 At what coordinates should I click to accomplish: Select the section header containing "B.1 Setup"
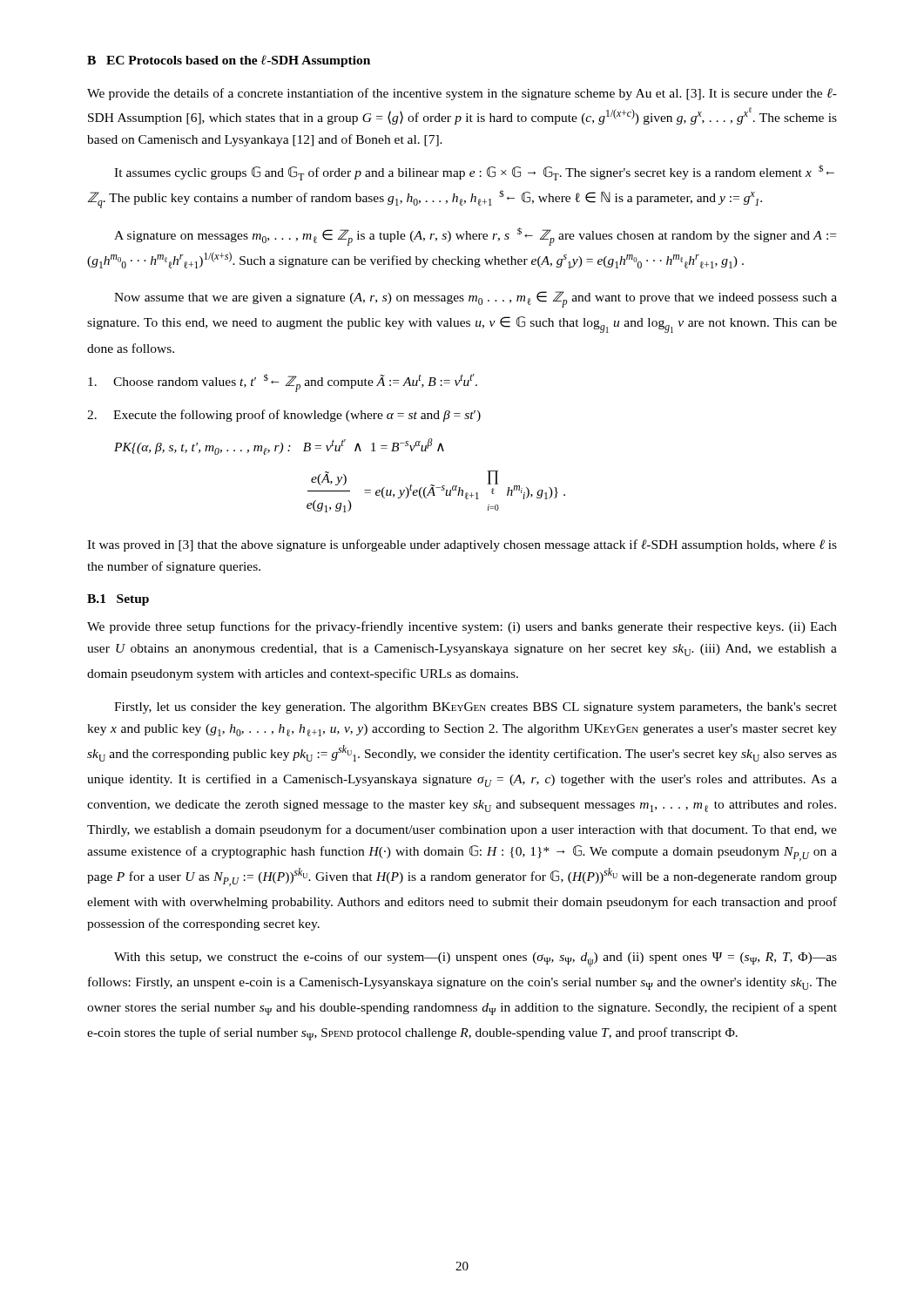118,598
